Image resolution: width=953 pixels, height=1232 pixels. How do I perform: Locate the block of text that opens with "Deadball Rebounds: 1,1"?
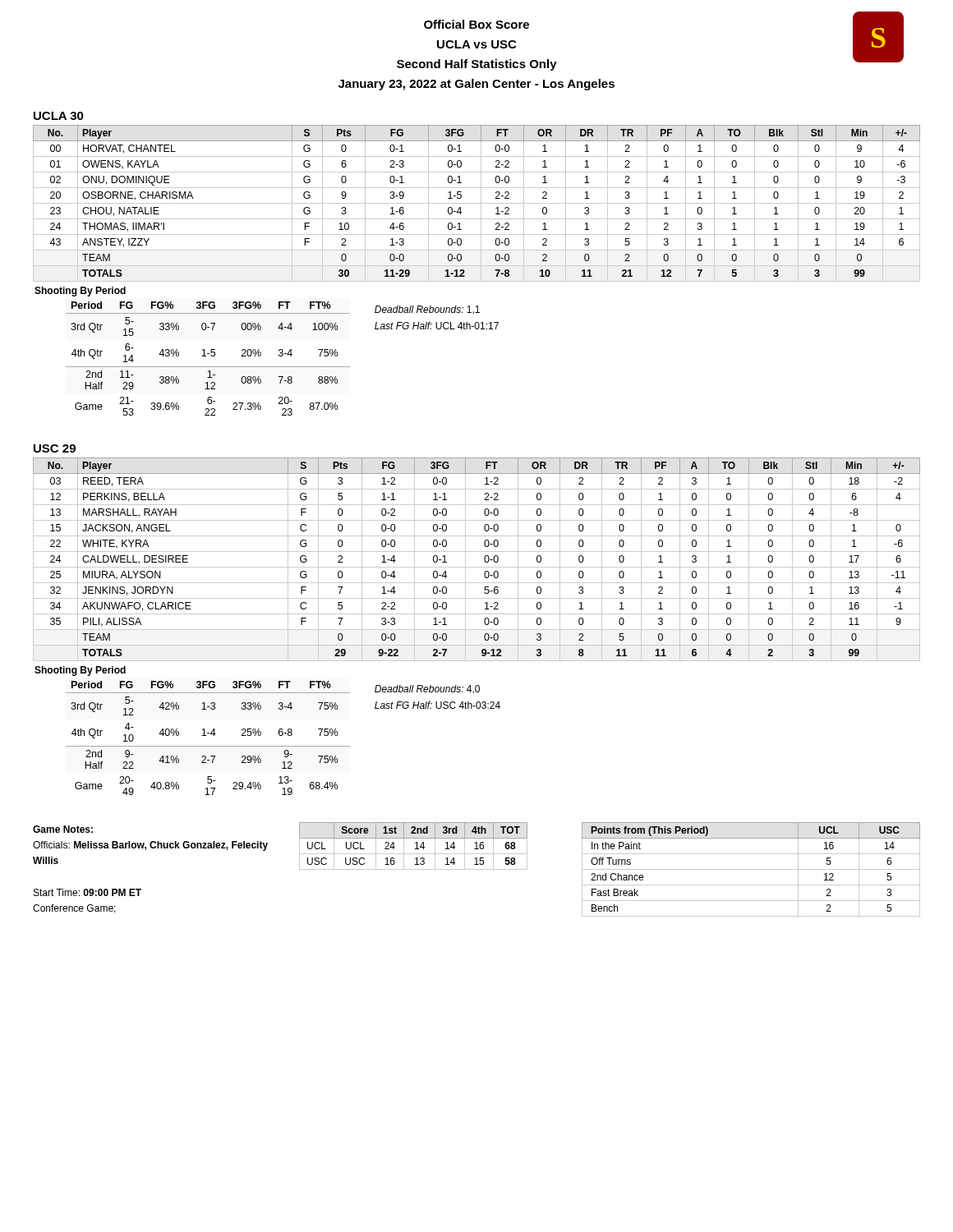(x=437, y=318)
